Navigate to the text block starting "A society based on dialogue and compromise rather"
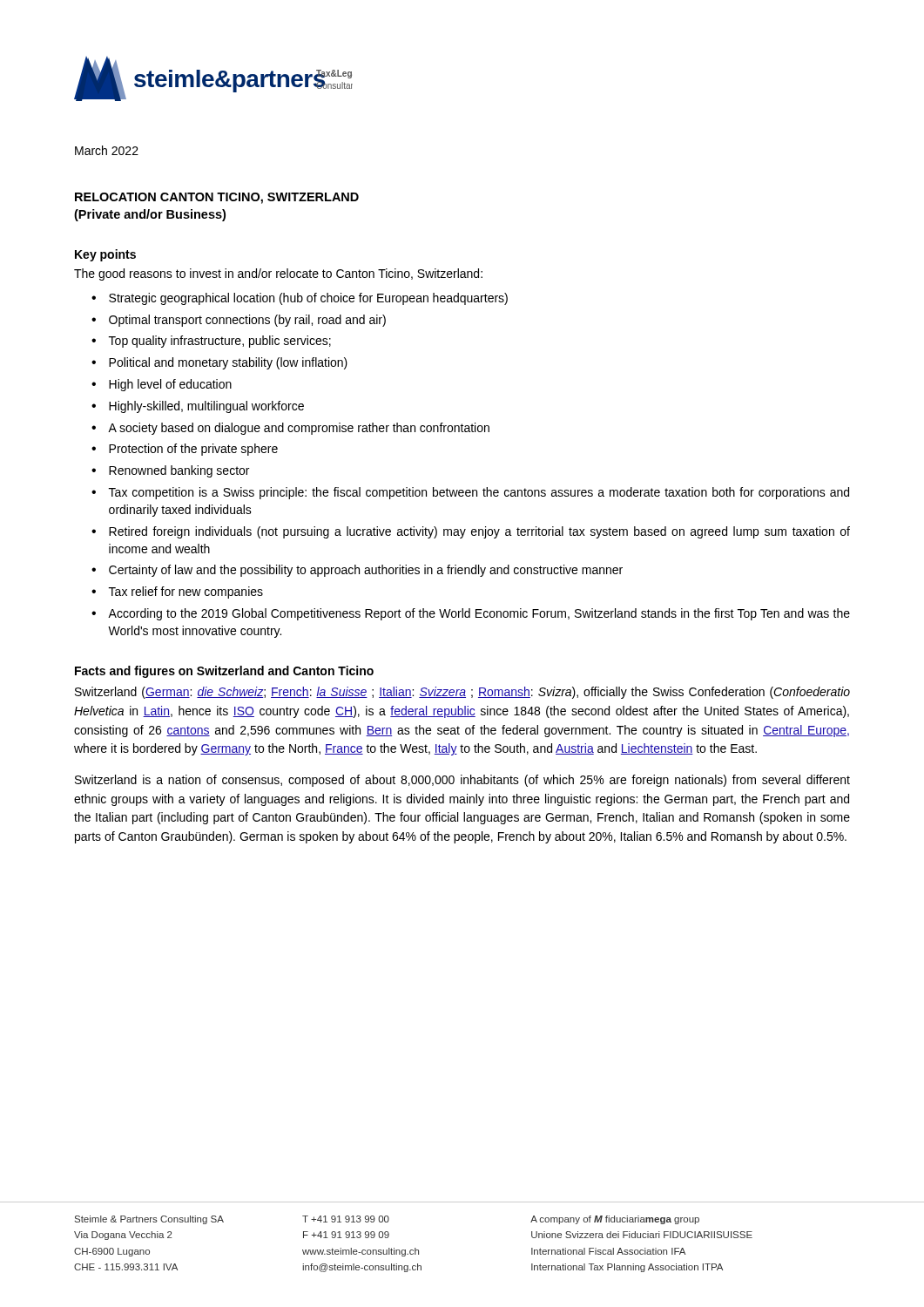 click(x=479, y=428)
